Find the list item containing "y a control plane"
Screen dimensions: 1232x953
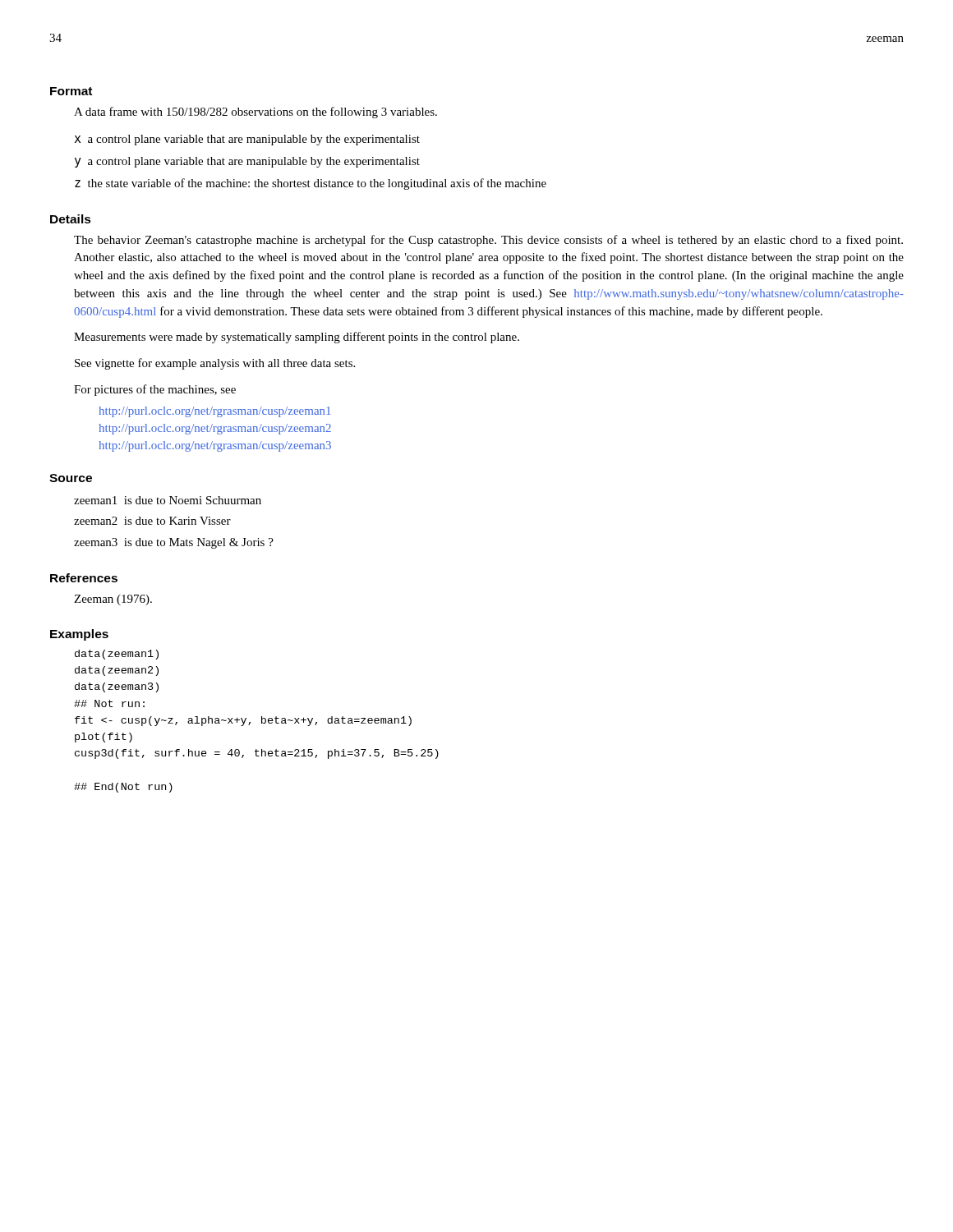coord(247,161)
